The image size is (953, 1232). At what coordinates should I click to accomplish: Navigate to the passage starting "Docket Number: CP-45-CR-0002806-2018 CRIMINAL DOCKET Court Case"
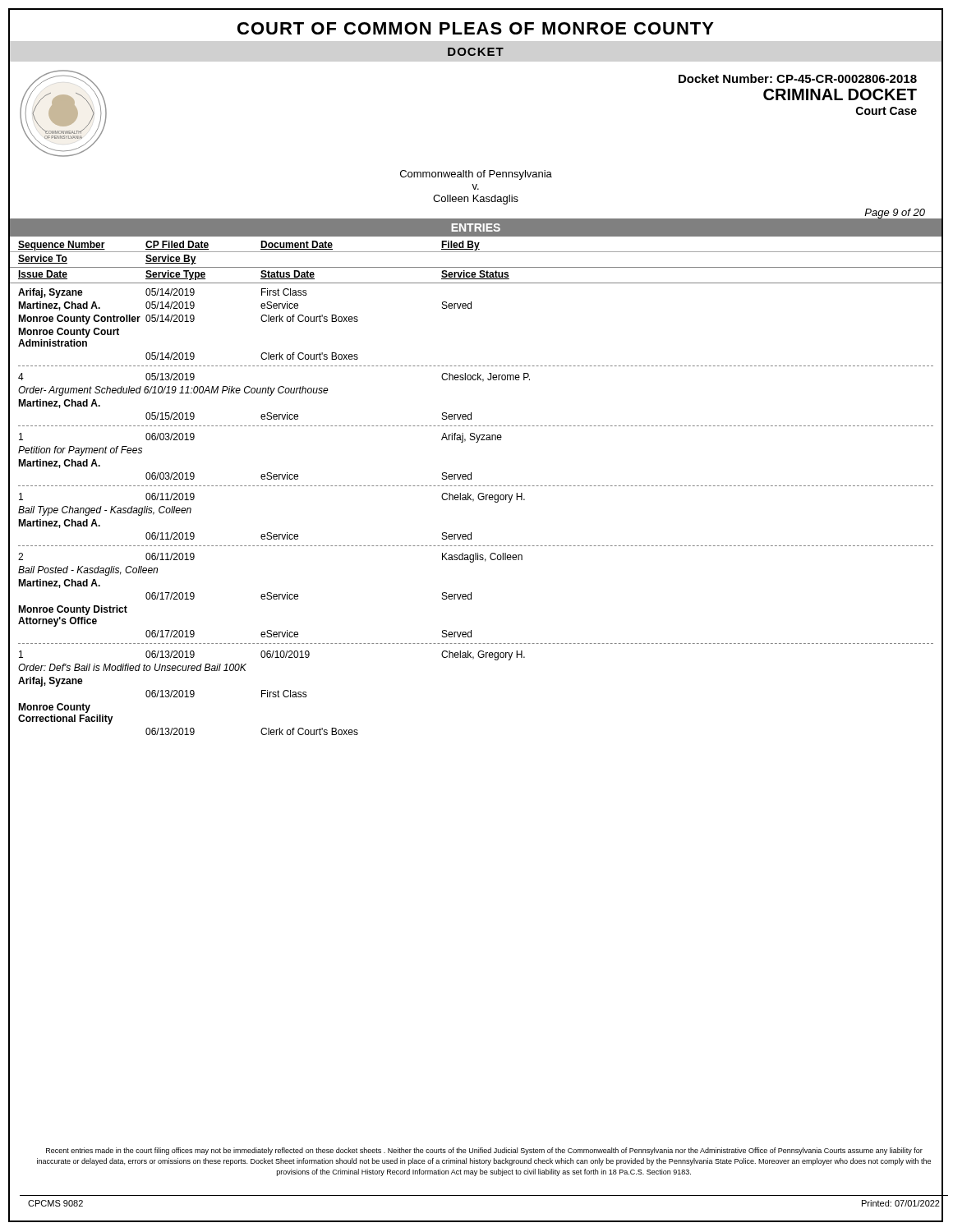point(798,78)
